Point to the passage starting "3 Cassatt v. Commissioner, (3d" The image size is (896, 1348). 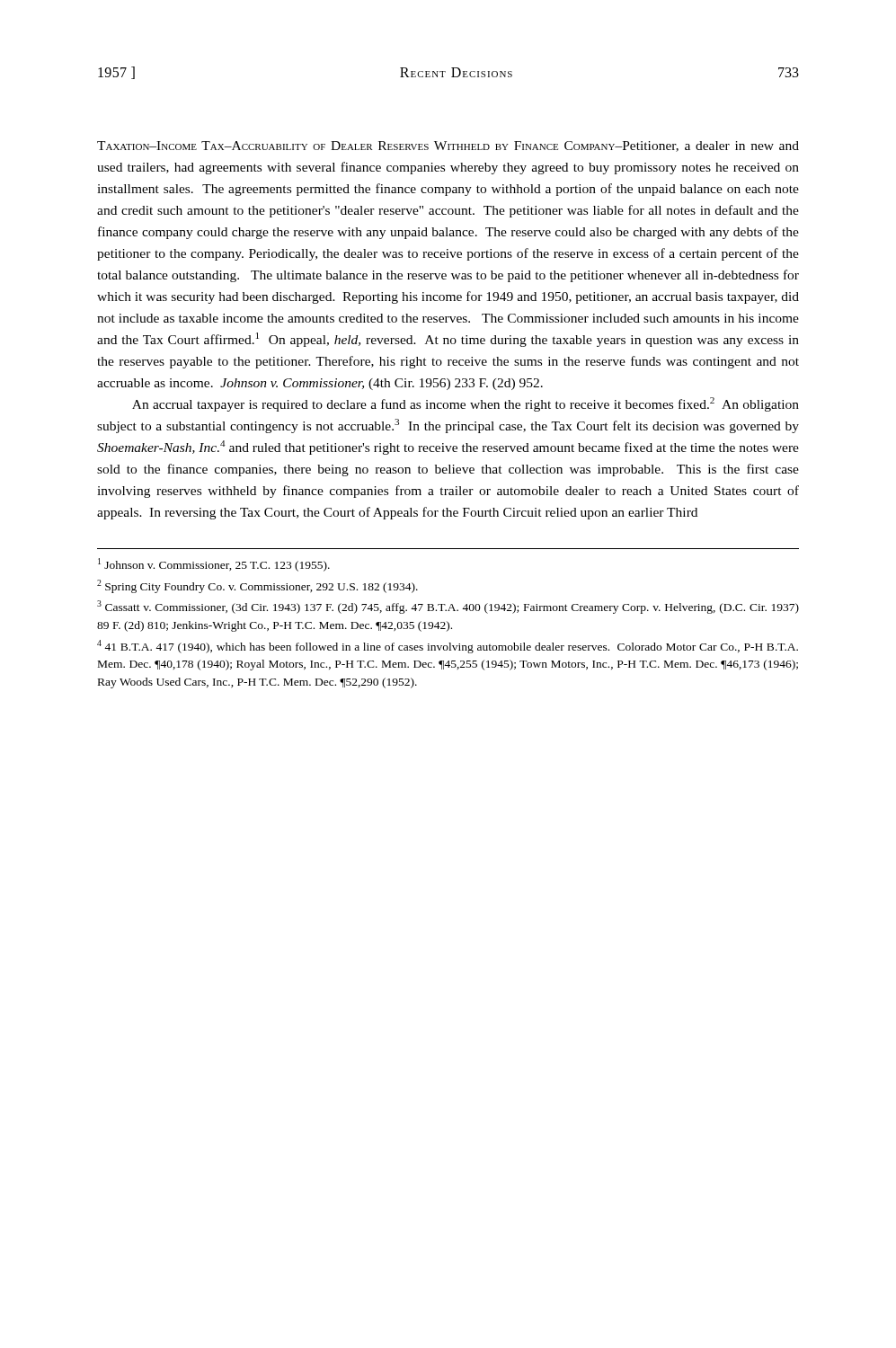click(448, 615)
